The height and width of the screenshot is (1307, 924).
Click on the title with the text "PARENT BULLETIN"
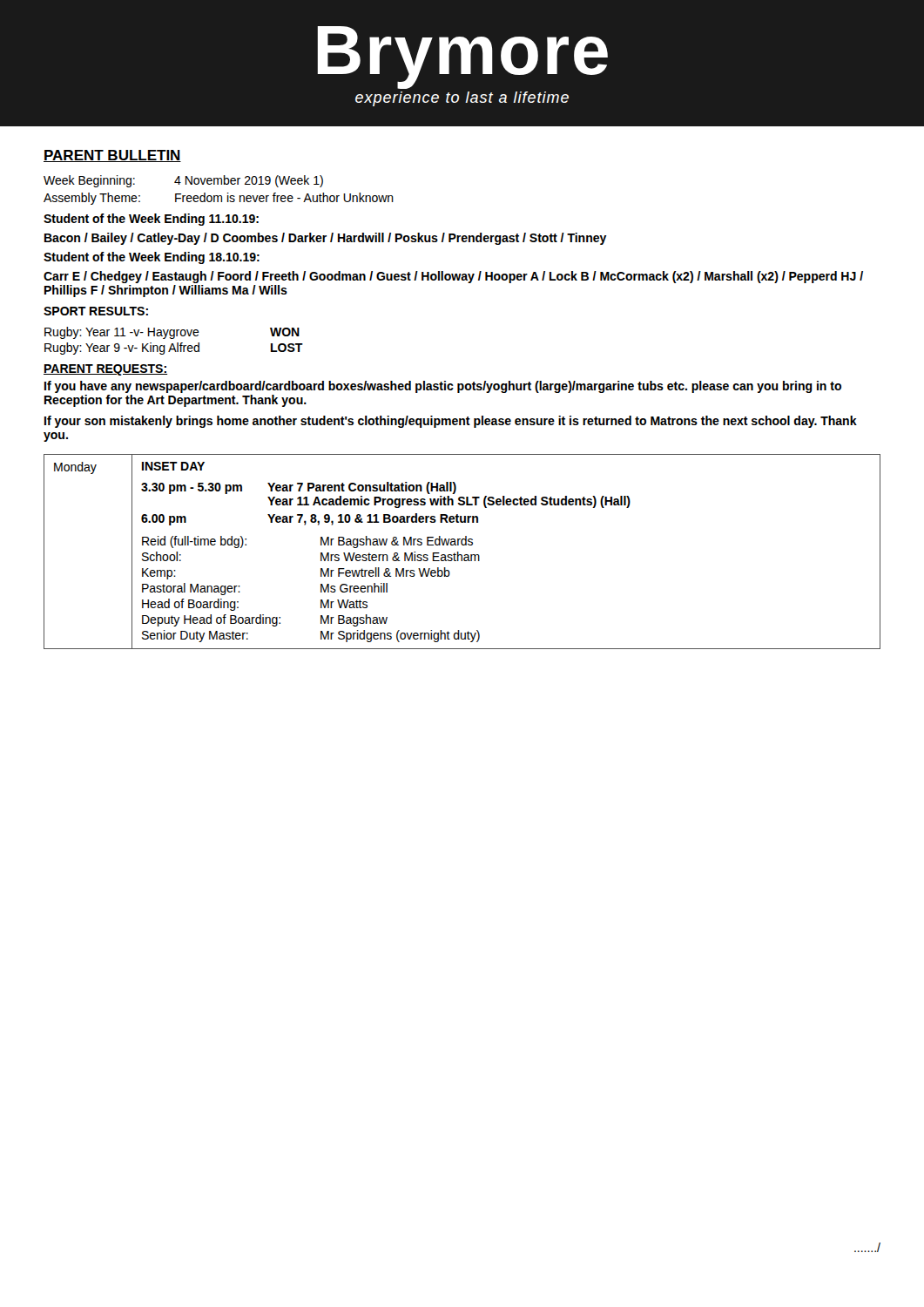(112, 156)
